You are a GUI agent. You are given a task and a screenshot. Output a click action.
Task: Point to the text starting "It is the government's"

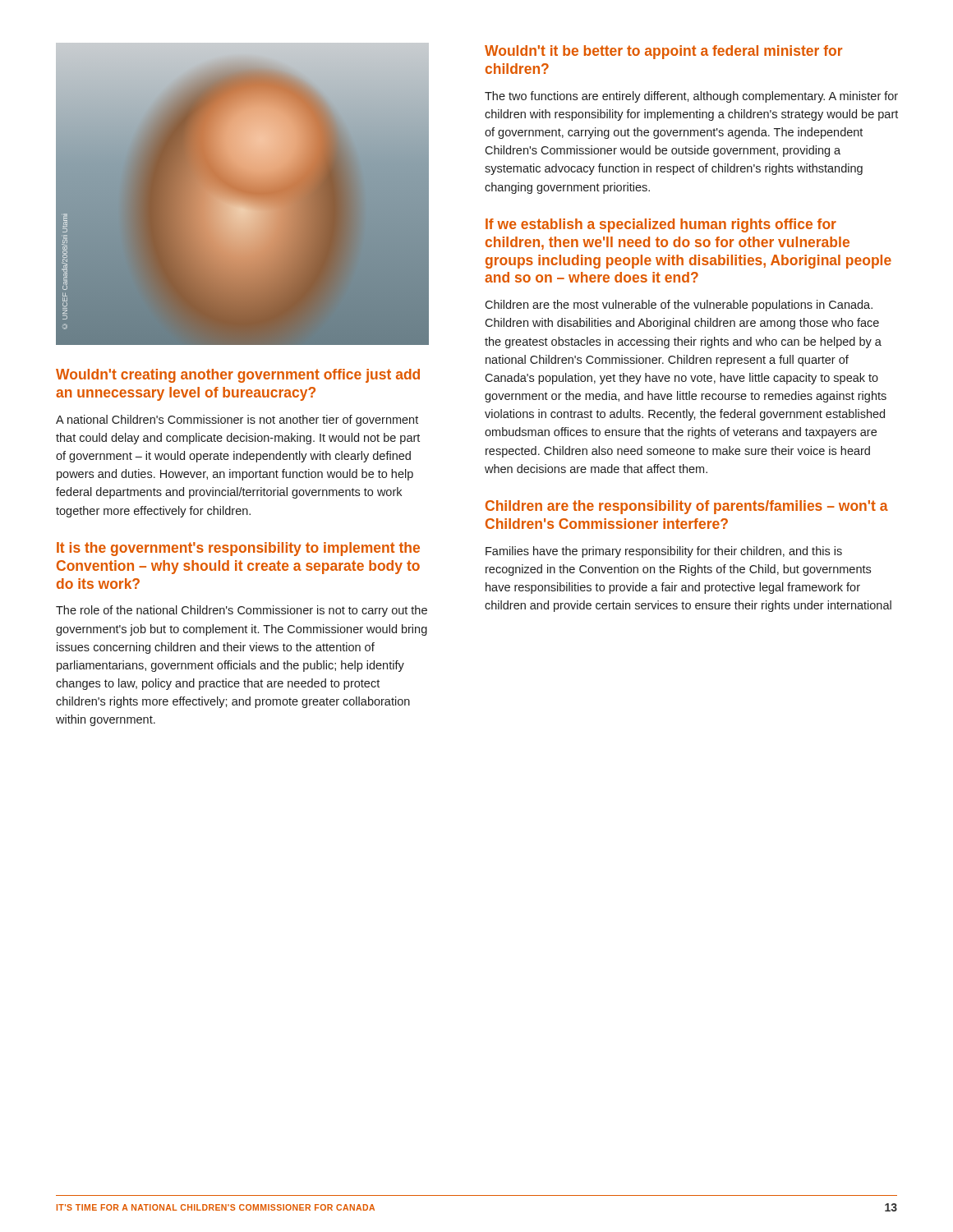click(x=238, y=566)
